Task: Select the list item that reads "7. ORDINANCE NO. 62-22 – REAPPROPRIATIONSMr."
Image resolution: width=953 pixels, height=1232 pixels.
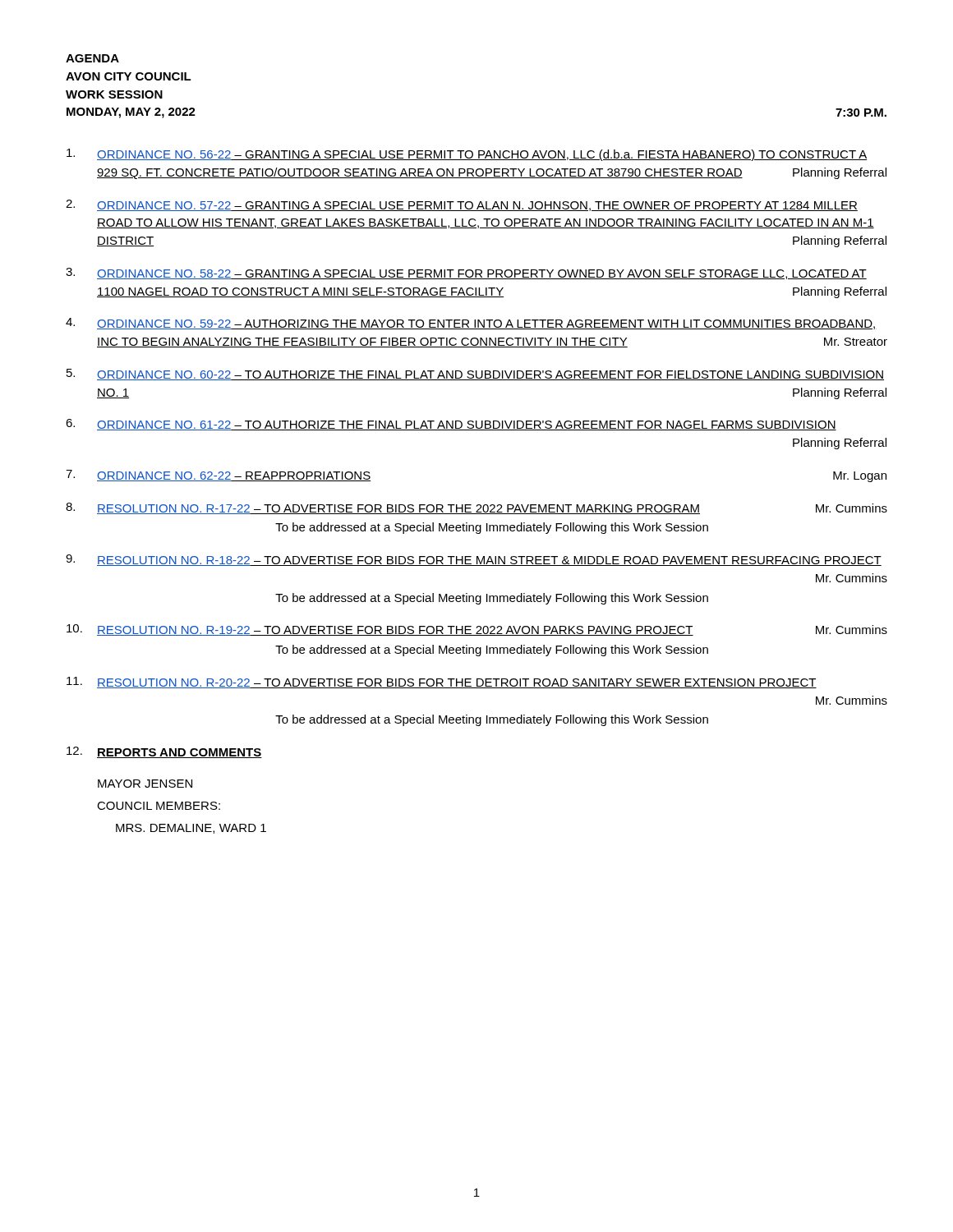Action: click(x=235, y=477)
